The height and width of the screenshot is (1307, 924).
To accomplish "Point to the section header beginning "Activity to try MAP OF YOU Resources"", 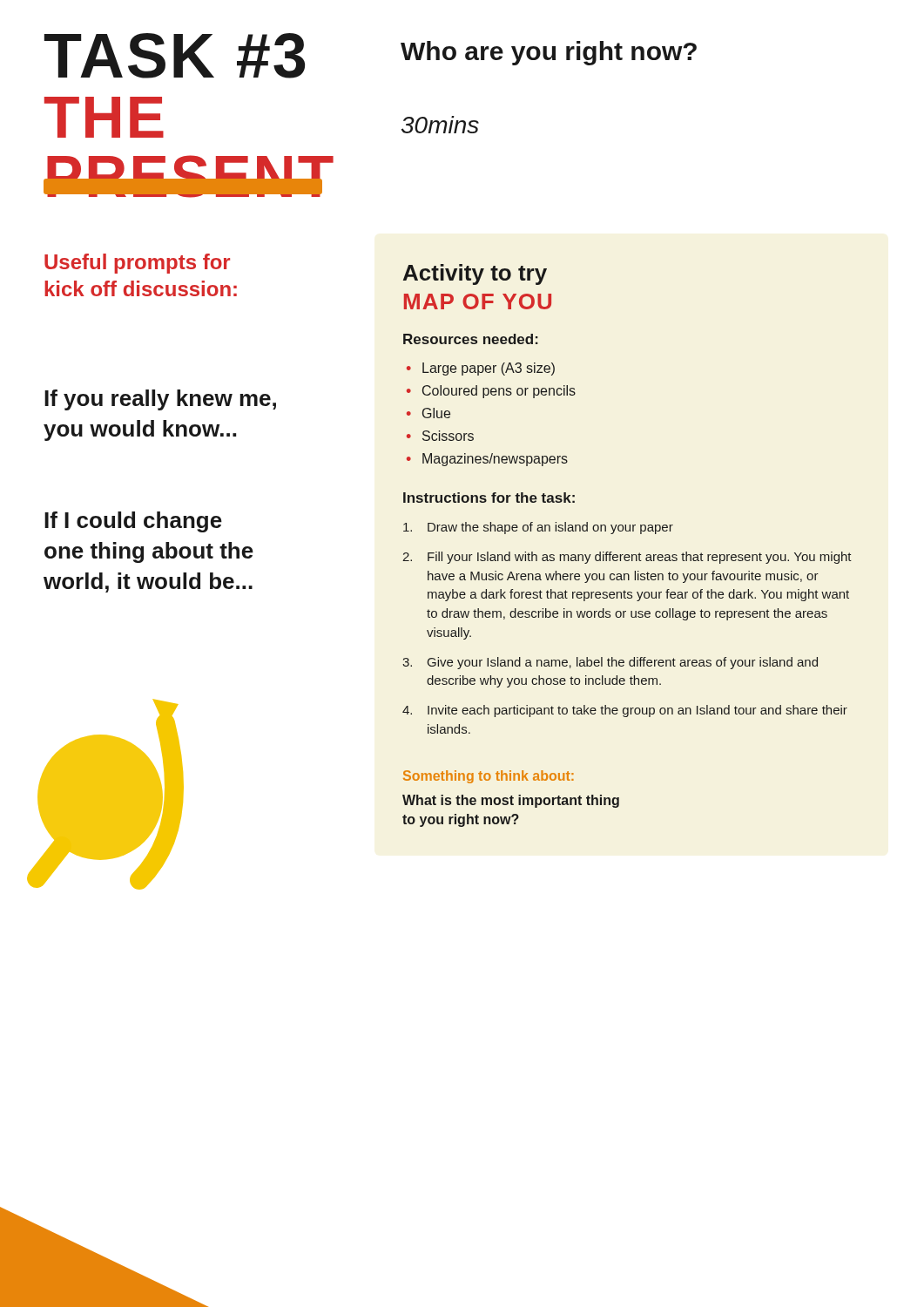I will tap(631, 545).
